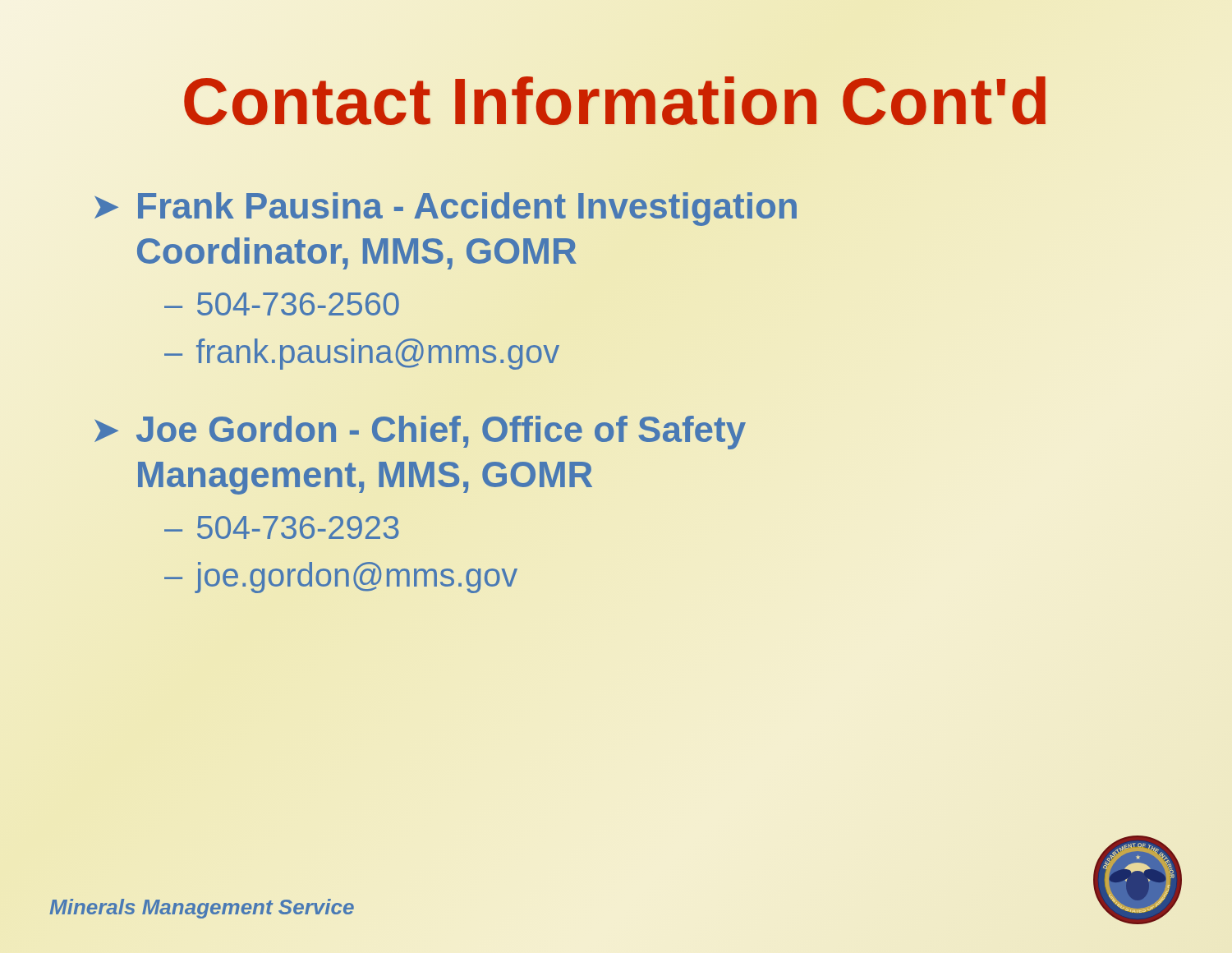This screenshot has width=1232, height=953.
Task: Locate the region starting "➤ Joe Gordon - Chief, Office of SafetyManagement,"
Action: pos(420,433)
